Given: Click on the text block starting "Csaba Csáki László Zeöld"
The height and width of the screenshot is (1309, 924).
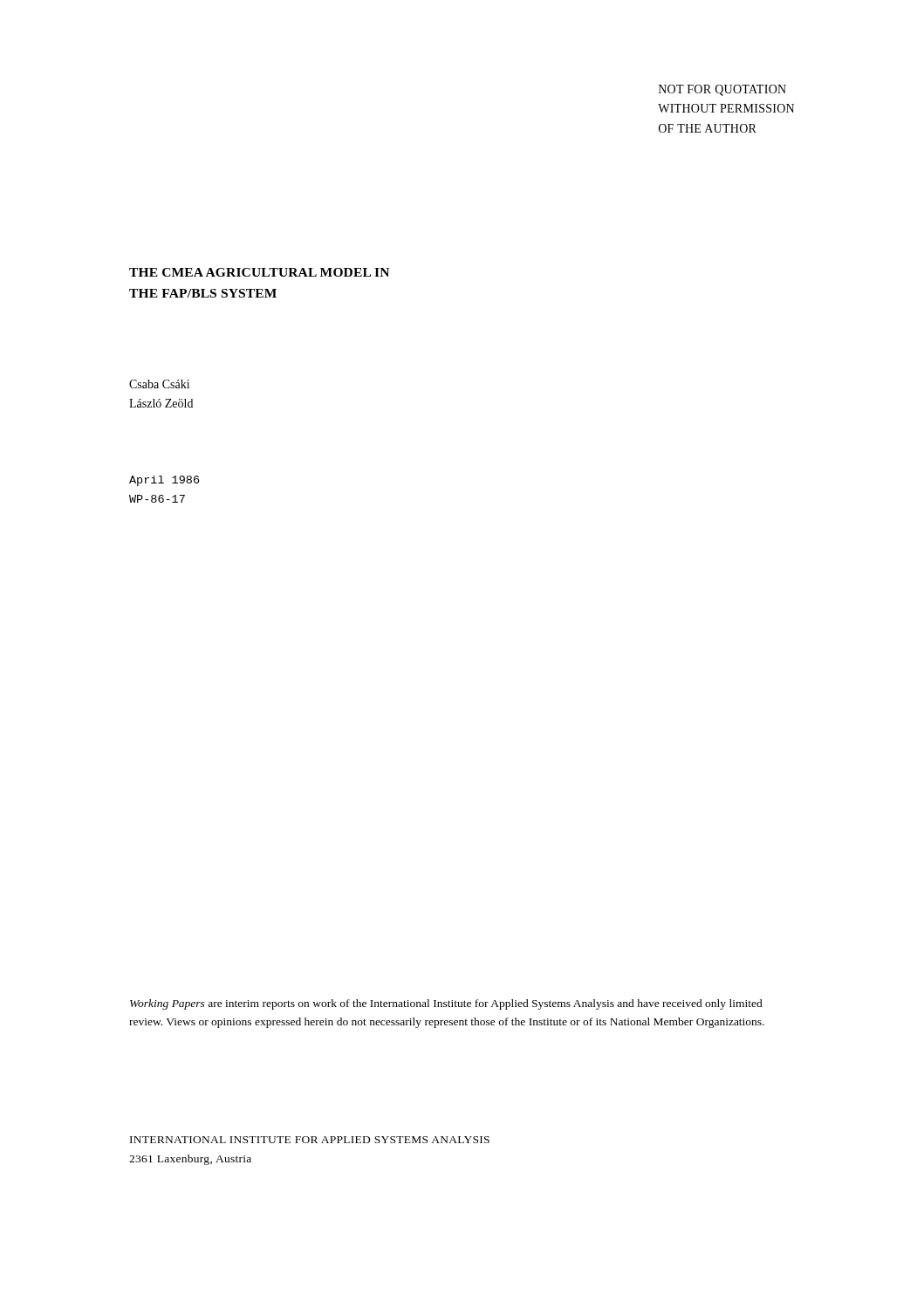Looking at the screenshot, I should (x=161, y=394).
